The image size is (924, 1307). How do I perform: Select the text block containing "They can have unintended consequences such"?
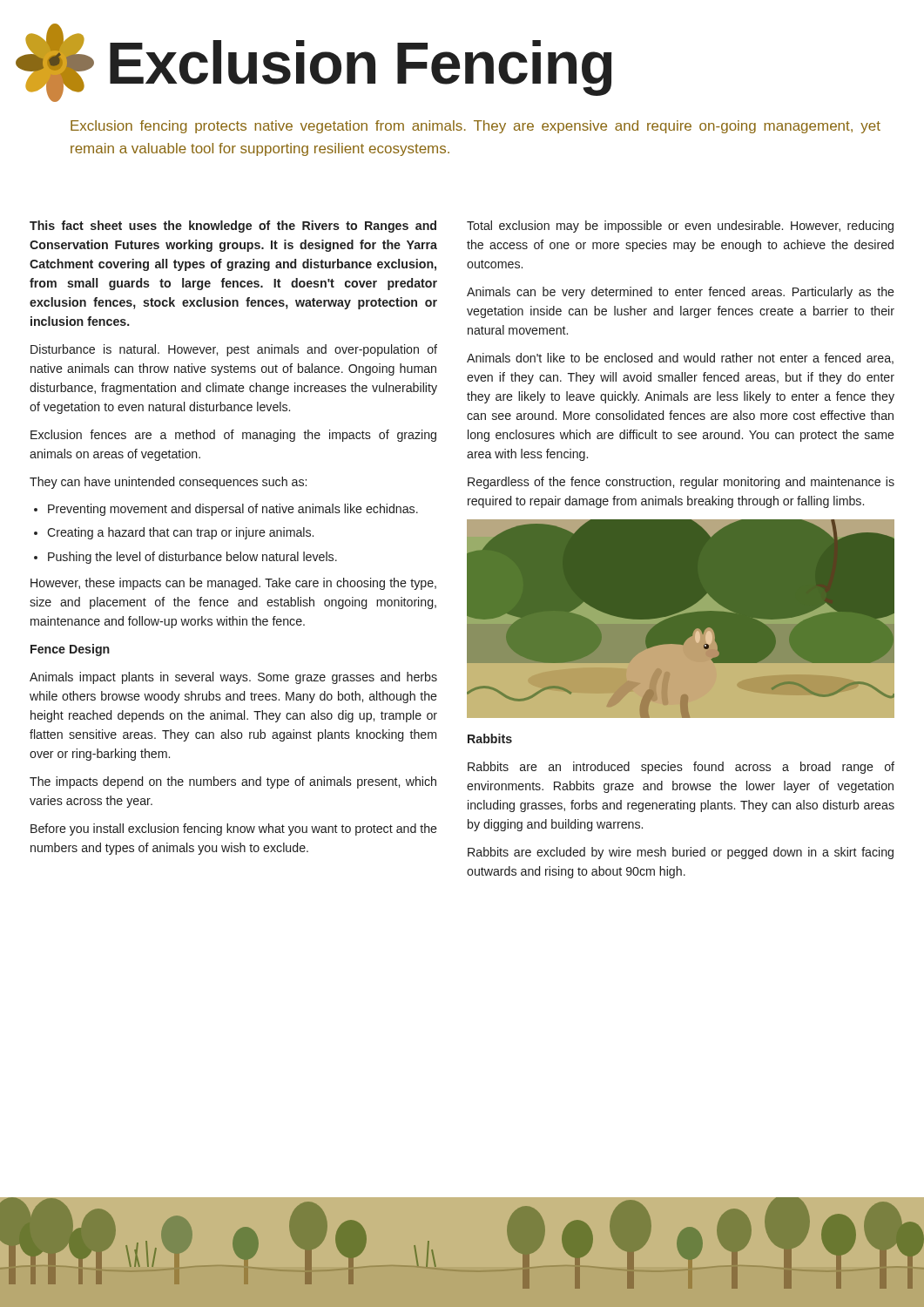pyautogui.click(x=233, y=482)
